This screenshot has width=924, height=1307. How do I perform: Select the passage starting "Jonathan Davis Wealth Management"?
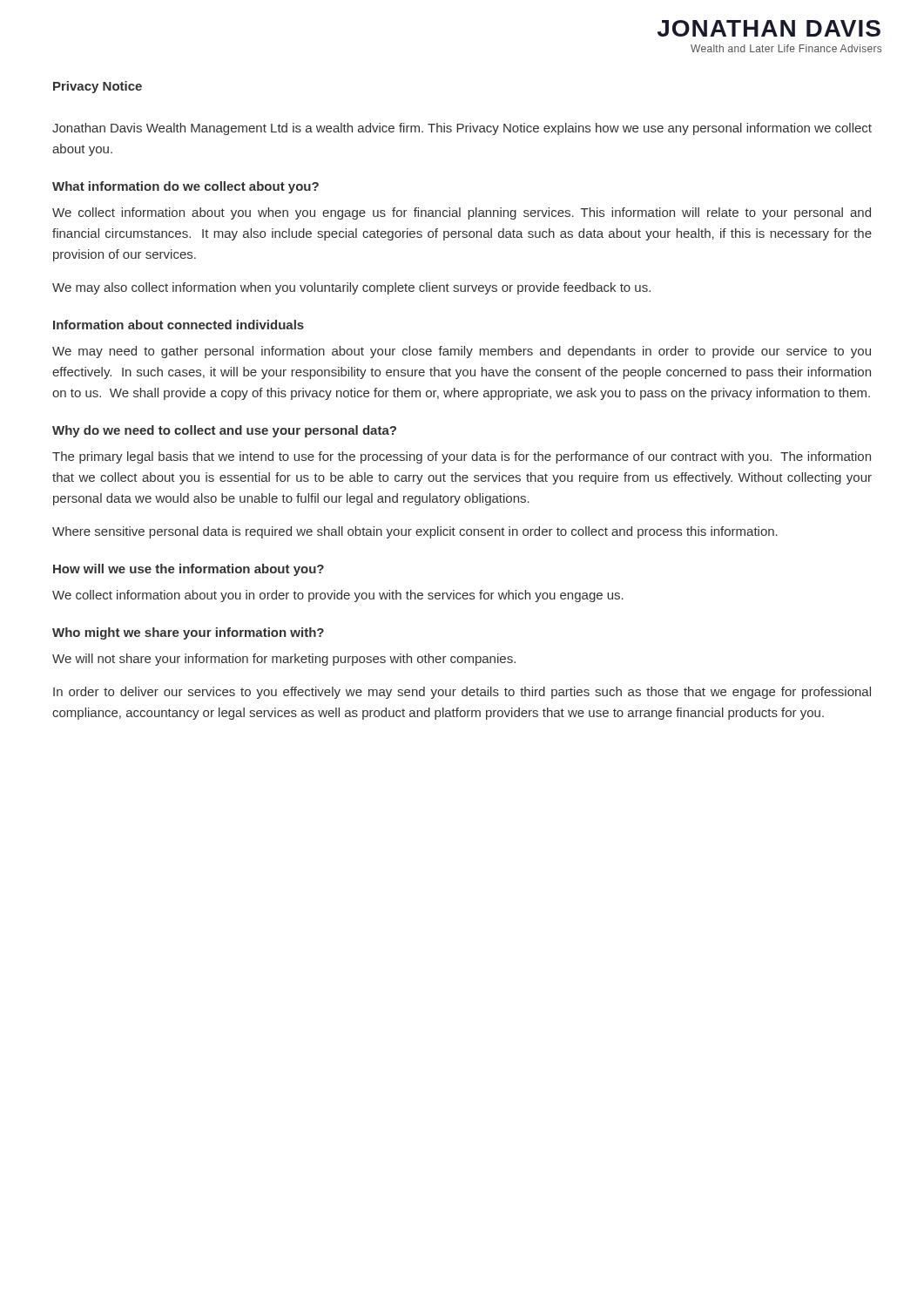462,139
